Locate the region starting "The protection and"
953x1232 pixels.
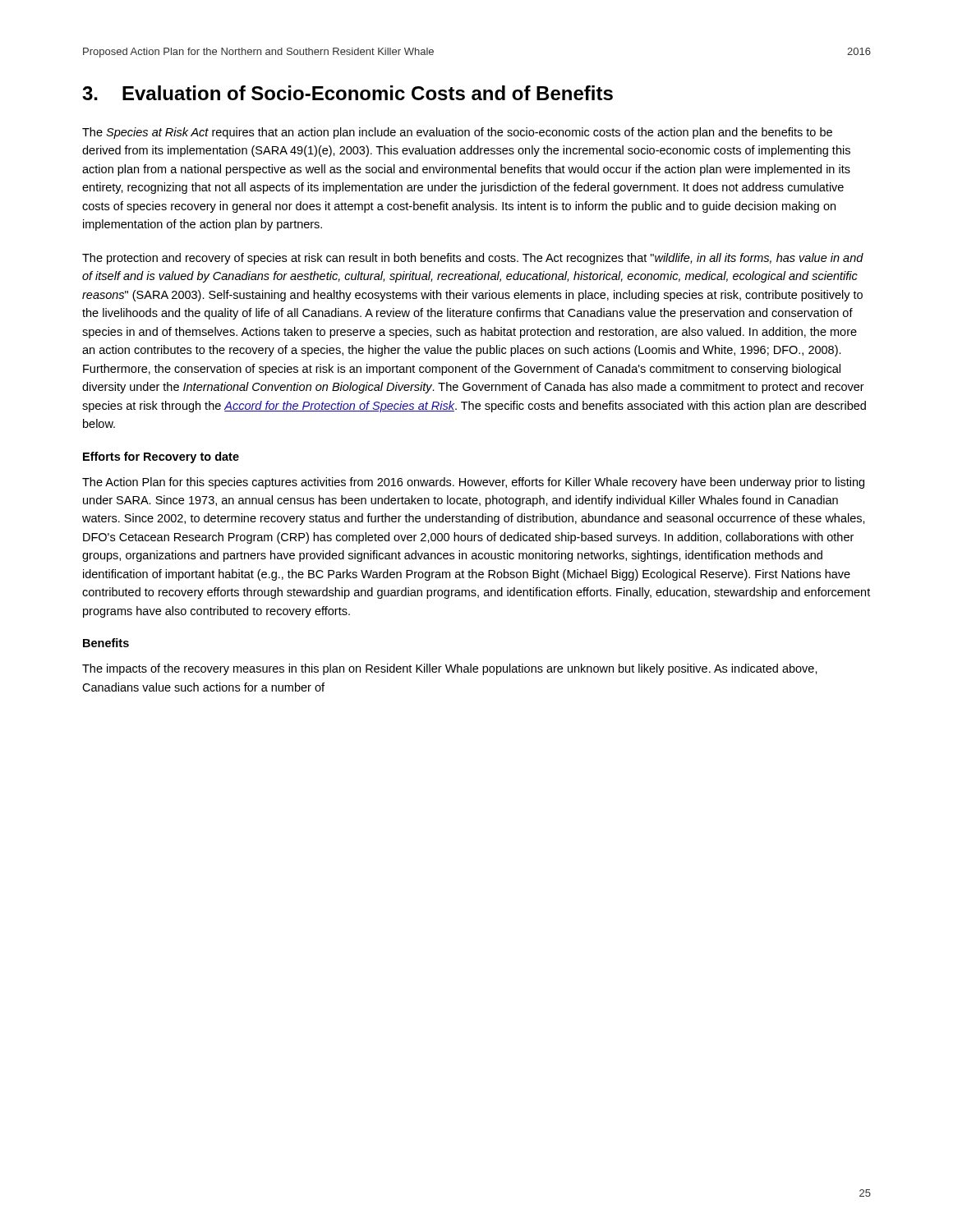(474, 341)
